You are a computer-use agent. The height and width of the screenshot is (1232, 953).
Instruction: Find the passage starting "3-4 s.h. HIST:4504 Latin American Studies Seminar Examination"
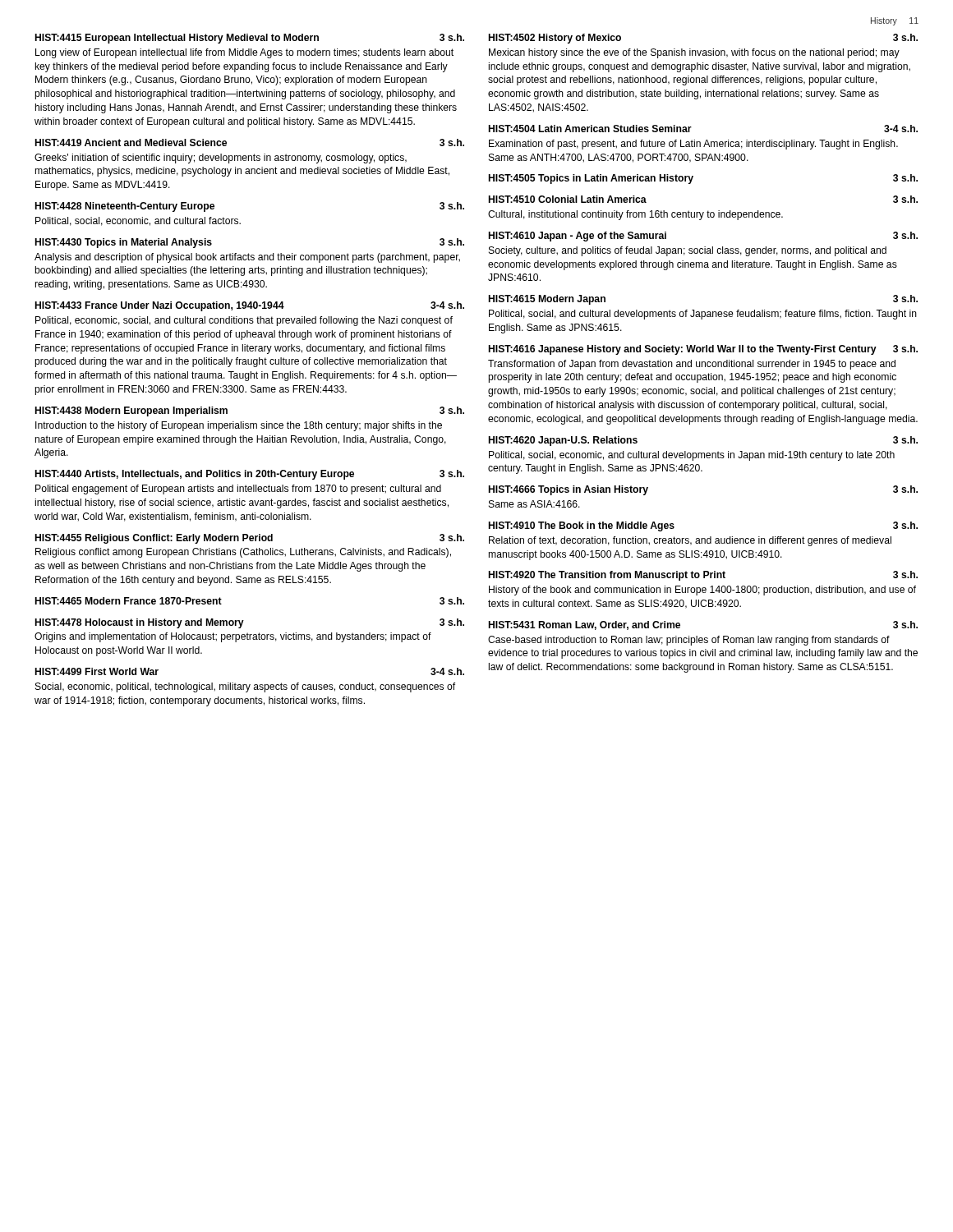coord(703,143)
